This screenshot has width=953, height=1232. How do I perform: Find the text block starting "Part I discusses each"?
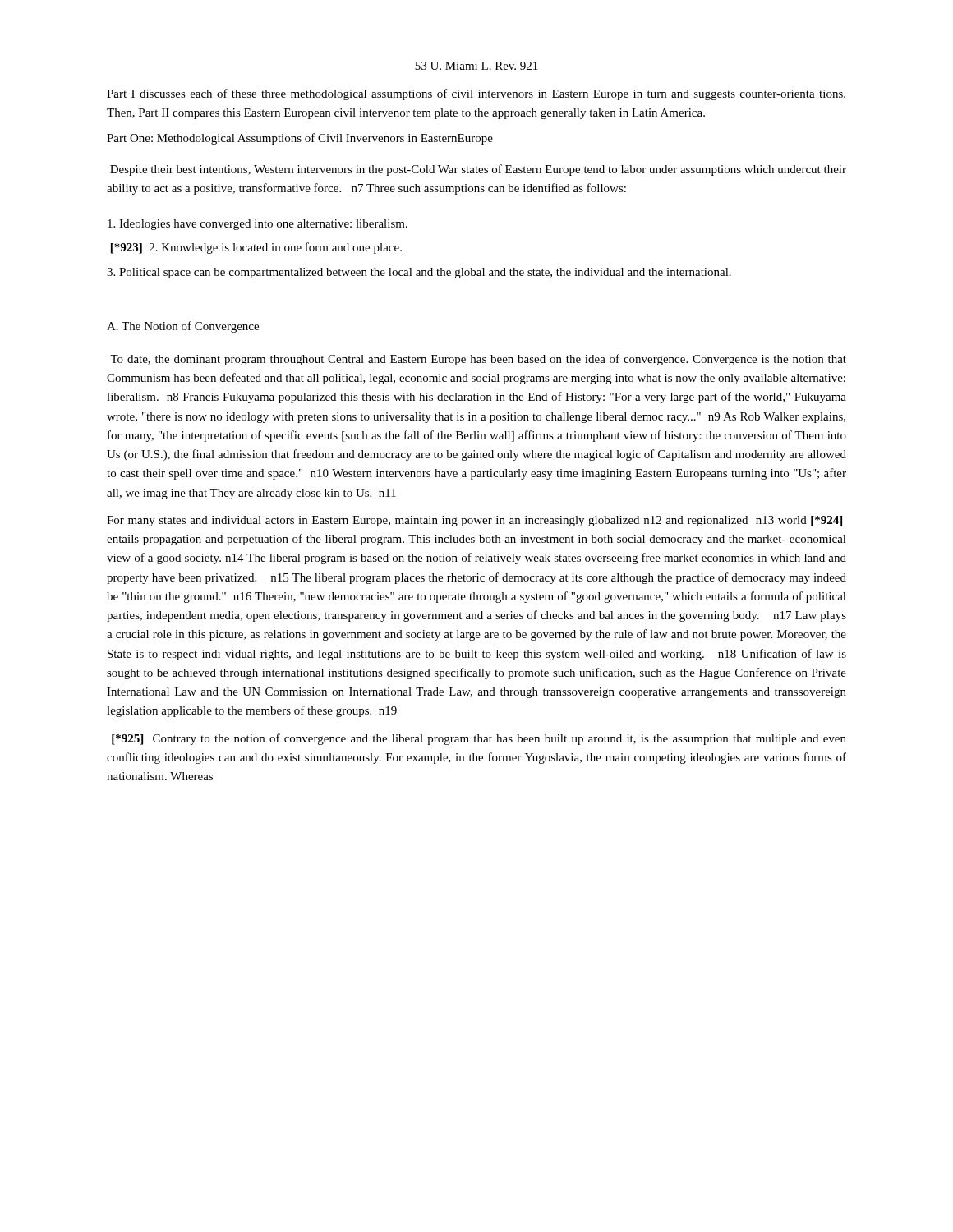point(476,103)
